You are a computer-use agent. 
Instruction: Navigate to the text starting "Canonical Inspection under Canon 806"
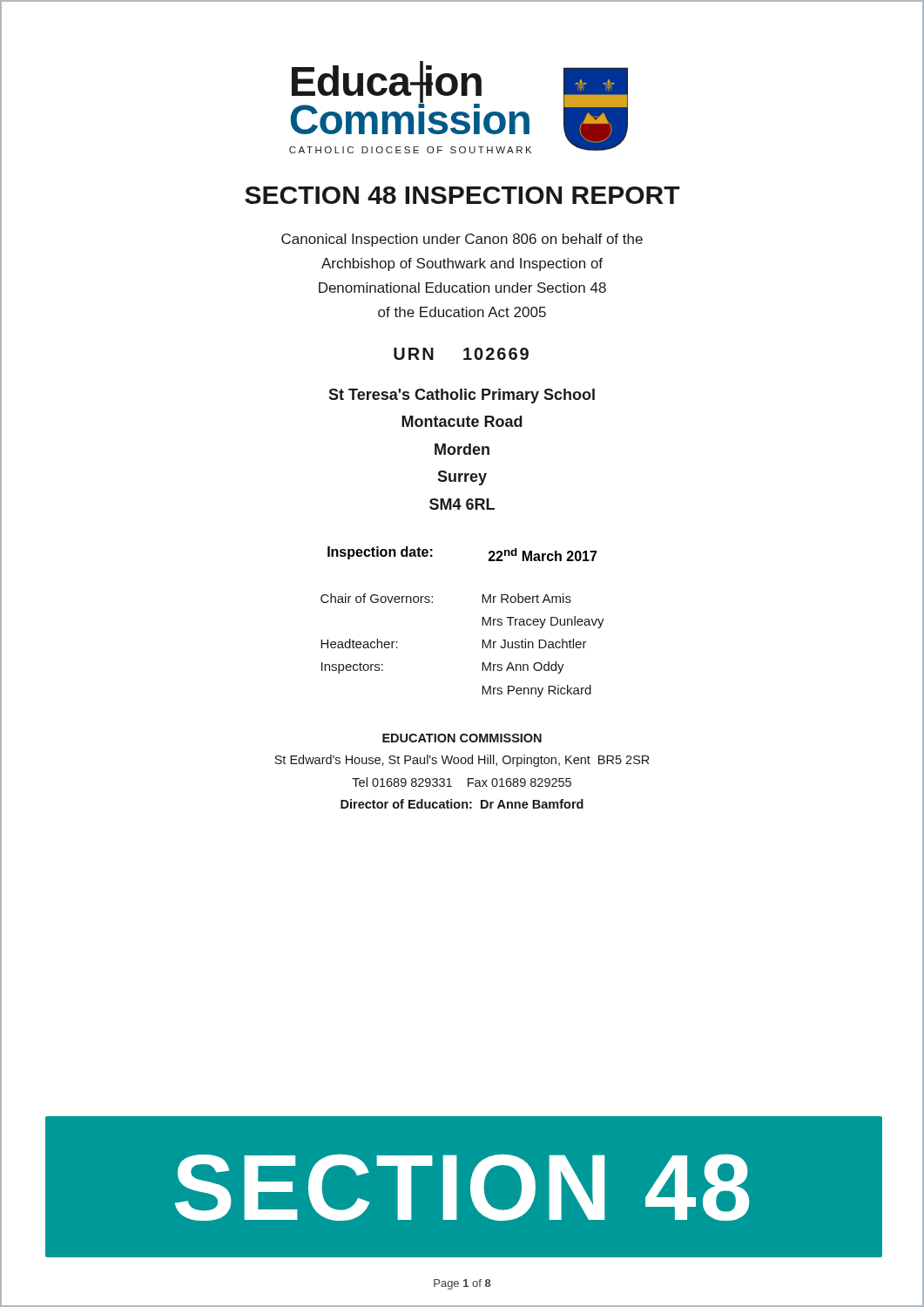(462, 275)
